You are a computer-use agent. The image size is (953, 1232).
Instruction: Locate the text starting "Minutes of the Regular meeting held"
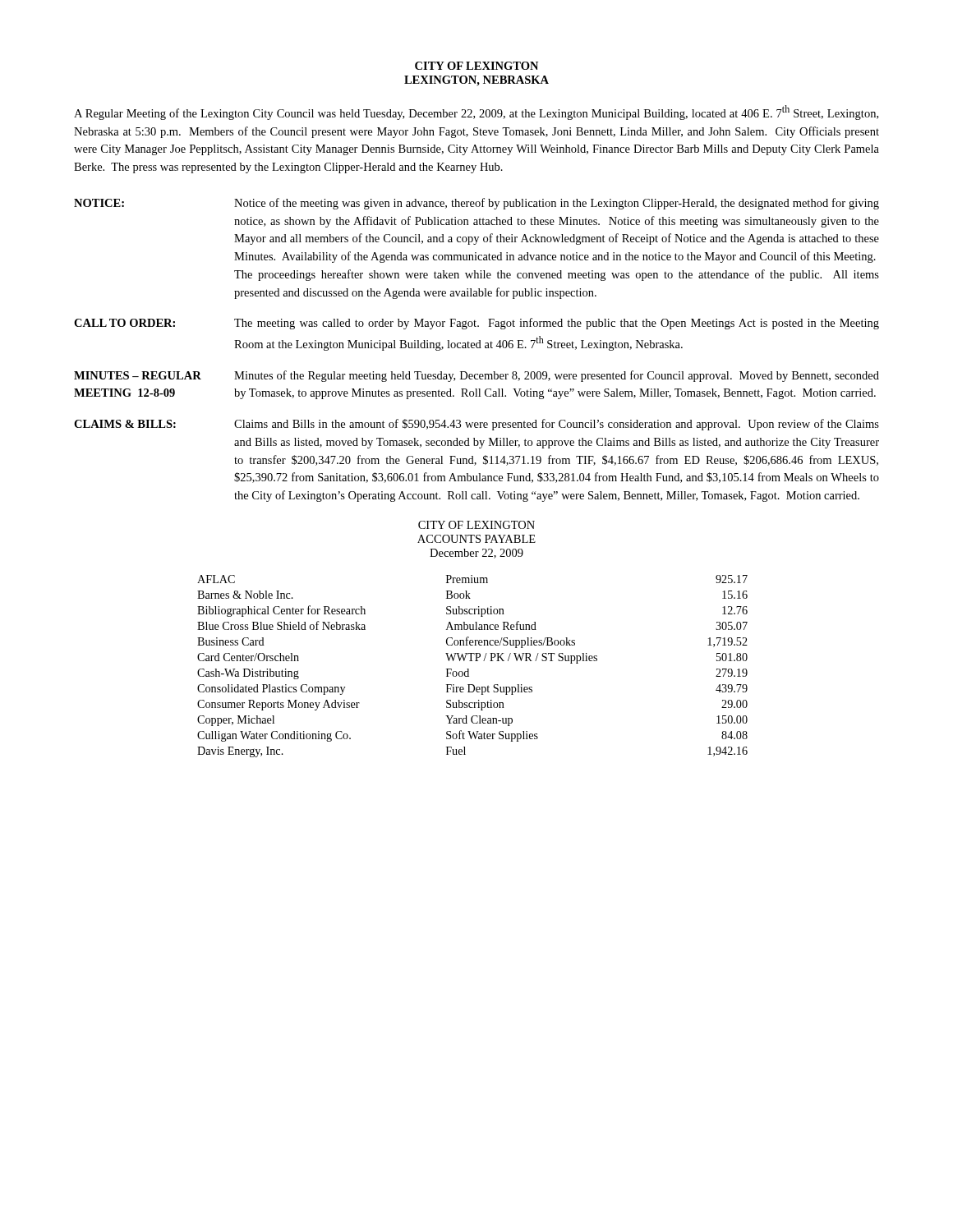coord(557,384)
